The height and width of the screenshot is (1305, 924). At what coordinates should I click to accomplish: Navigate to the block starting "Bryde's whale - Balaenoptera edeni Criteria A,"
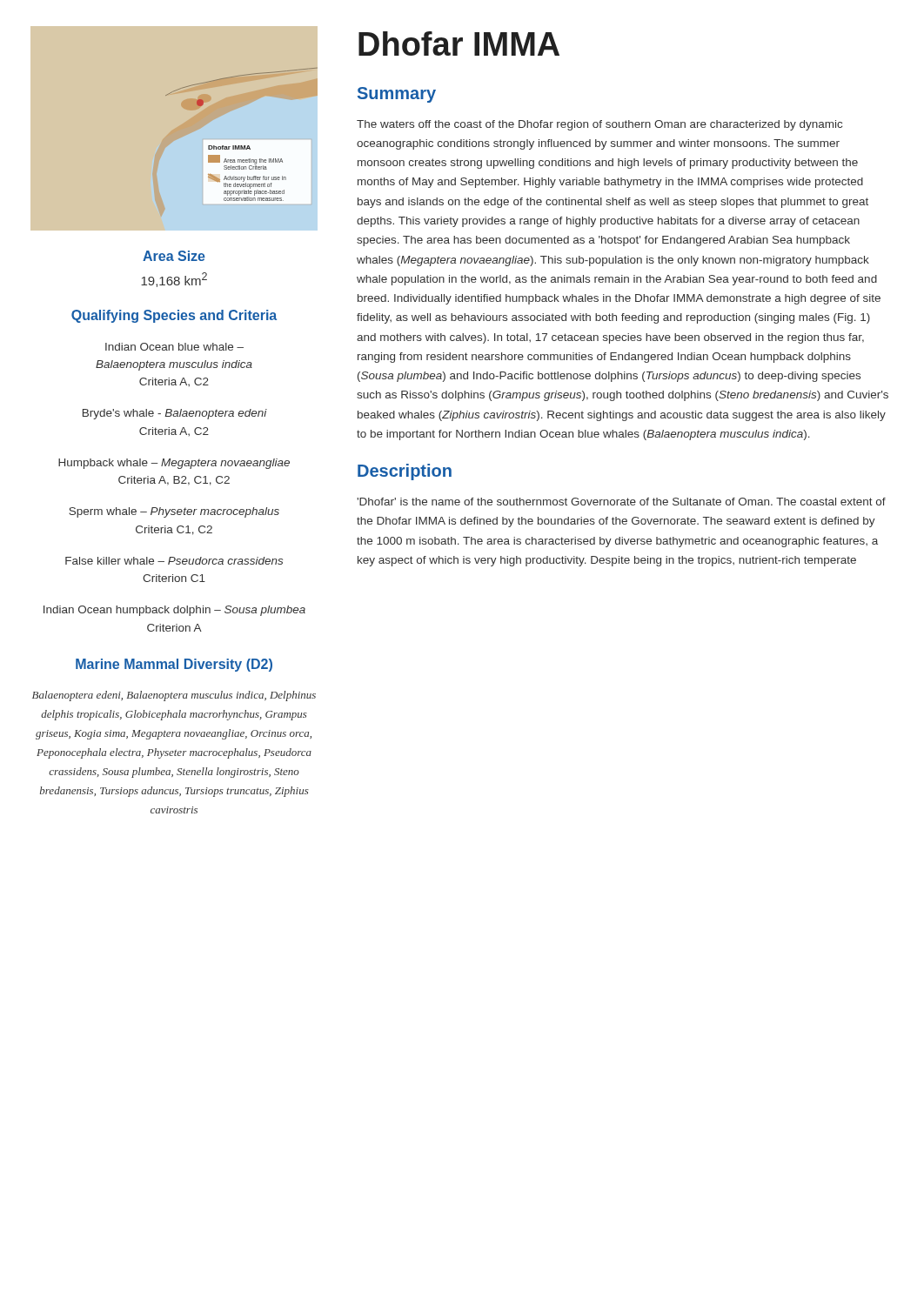click(x=174, y=422)
